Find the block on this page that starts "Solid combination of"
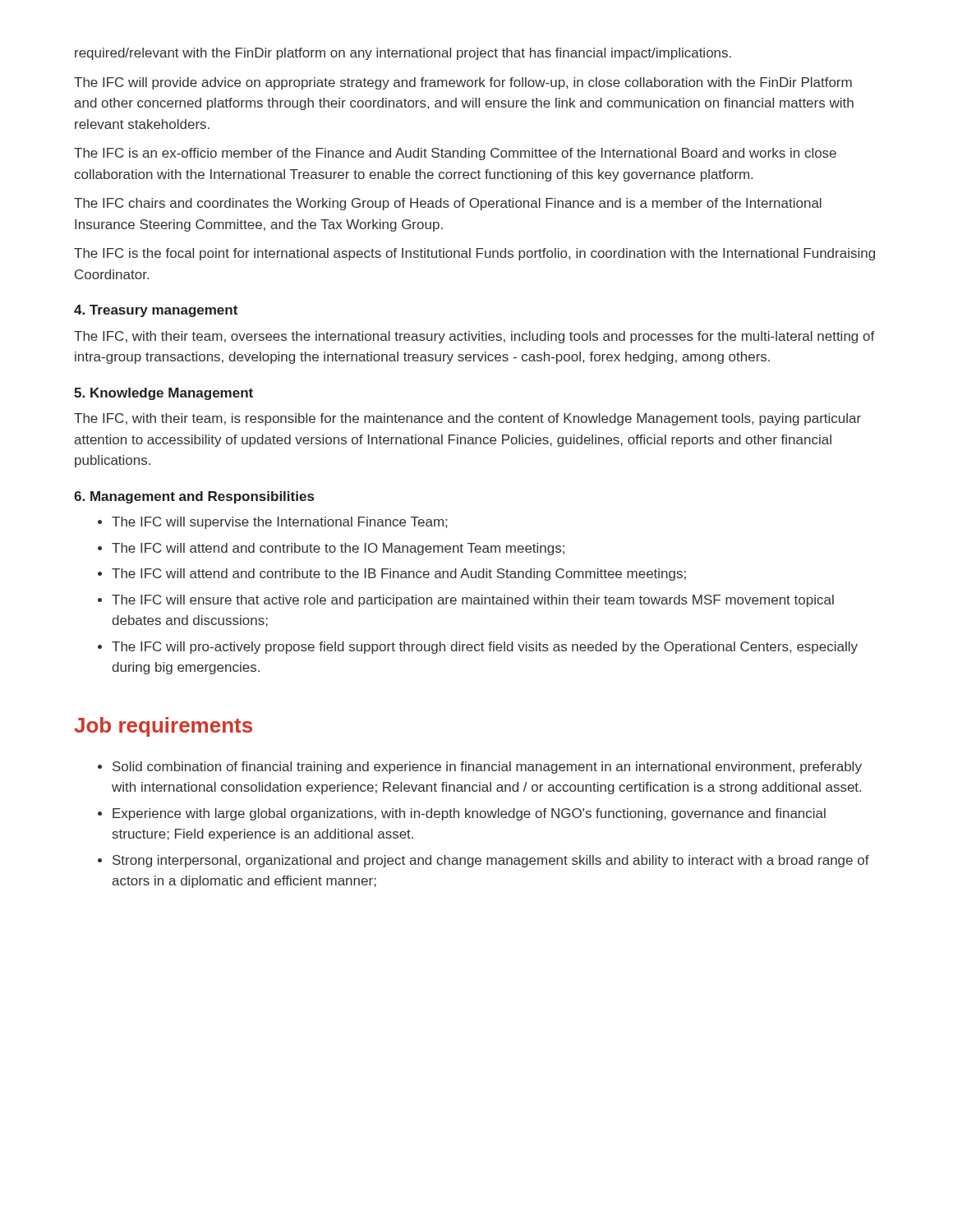953x1232 pixels. [487, 777]
